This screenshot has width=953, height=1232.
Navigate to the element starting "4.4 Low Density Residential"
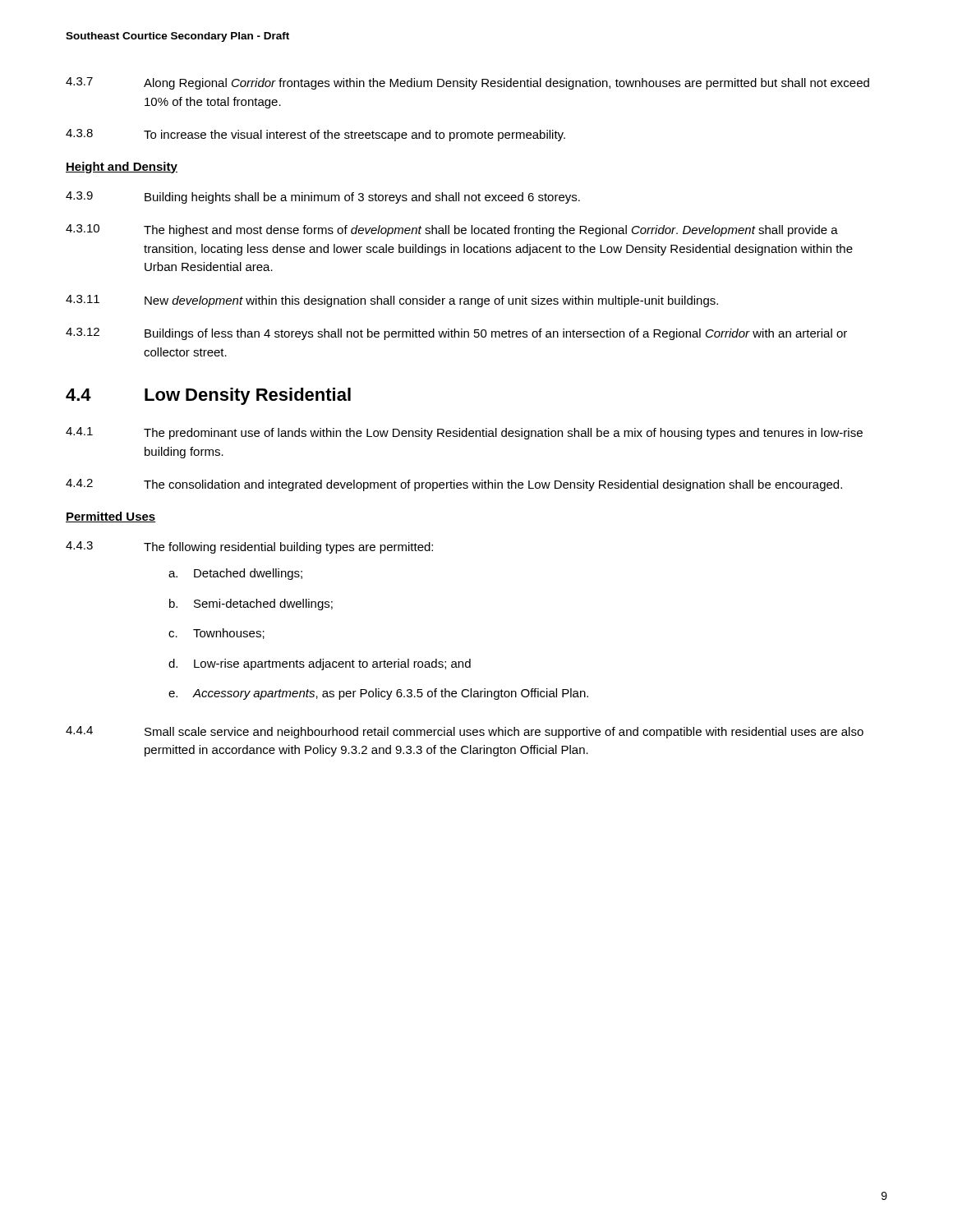point(209,395)
